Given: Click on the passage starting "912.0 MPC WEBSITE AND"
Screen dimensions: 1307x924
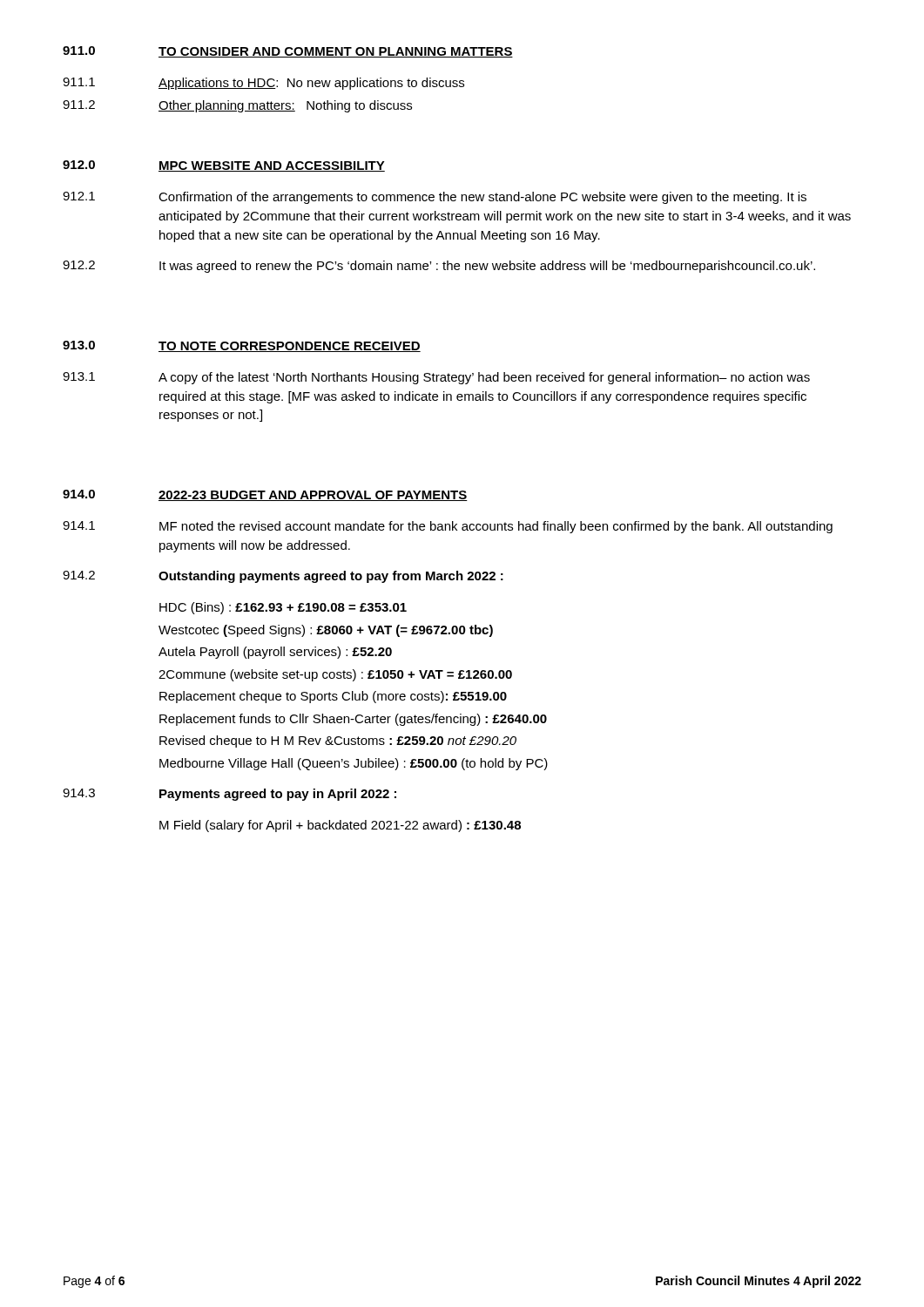Looking at the screenshot, I should tap(224, 166).
